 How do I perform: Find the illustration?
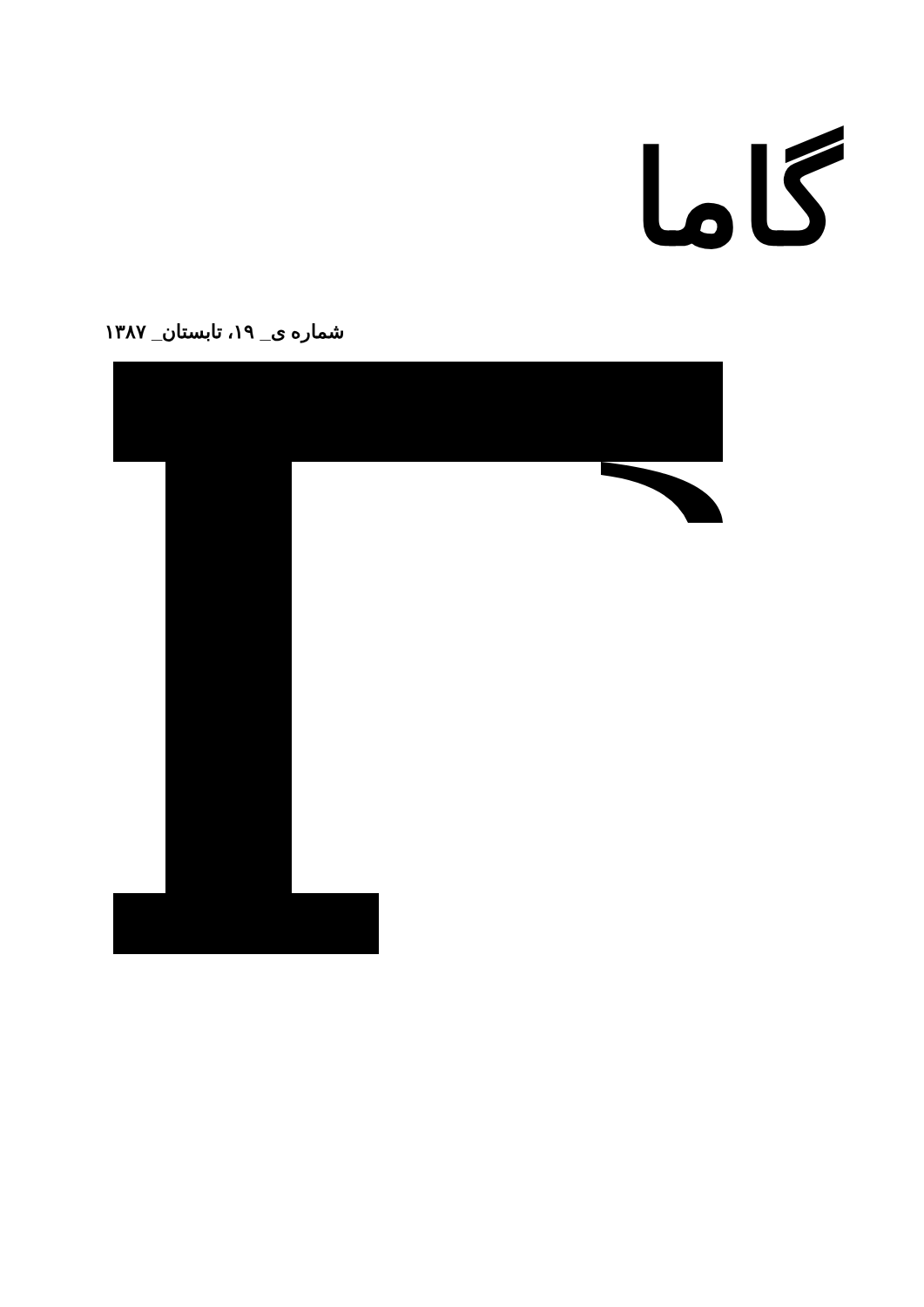click(418, 680)
